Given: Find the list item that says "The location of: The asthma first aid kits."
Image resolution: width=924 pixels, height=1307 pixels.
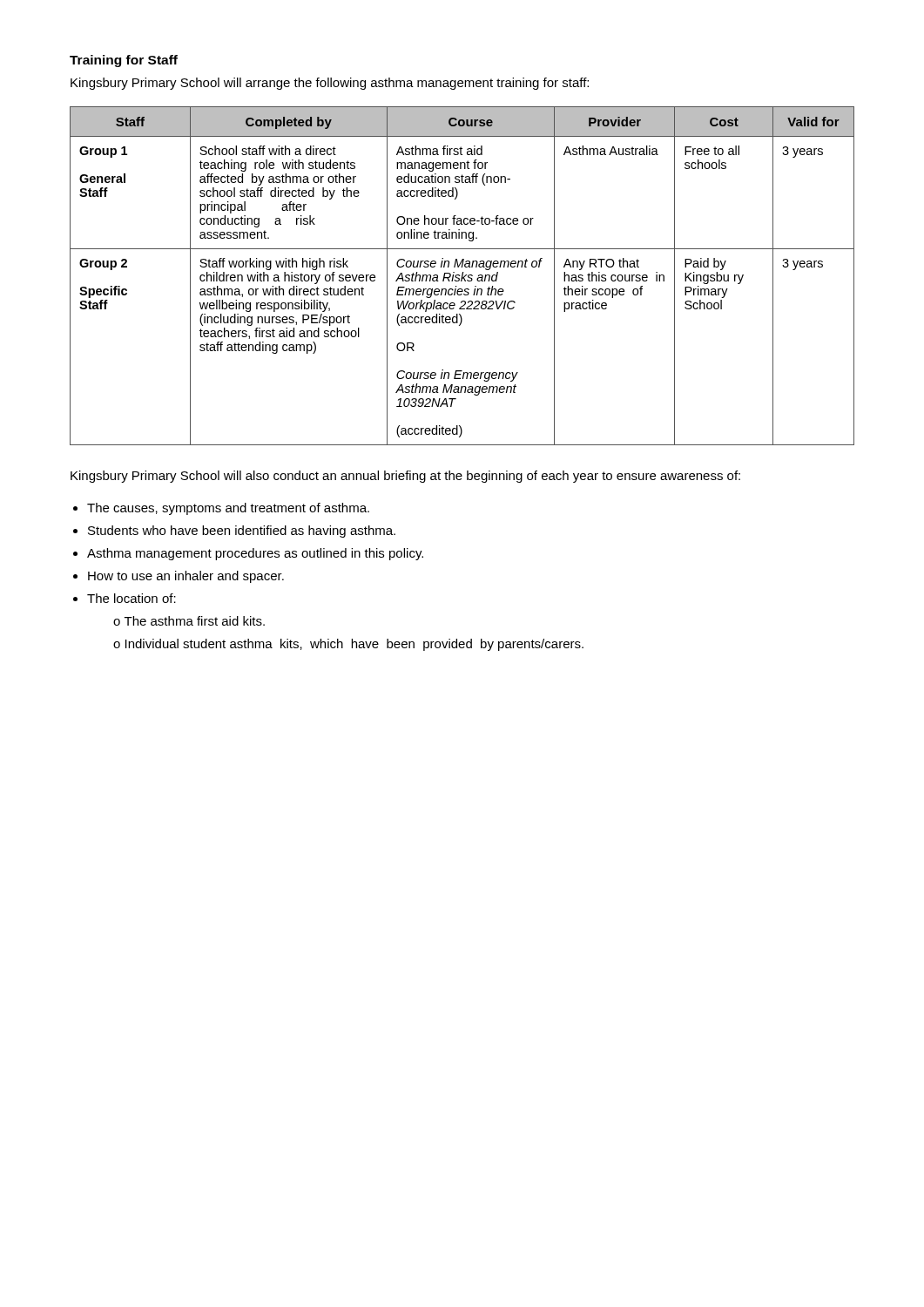Looking at the screenshot, I should tap(132, 598).
